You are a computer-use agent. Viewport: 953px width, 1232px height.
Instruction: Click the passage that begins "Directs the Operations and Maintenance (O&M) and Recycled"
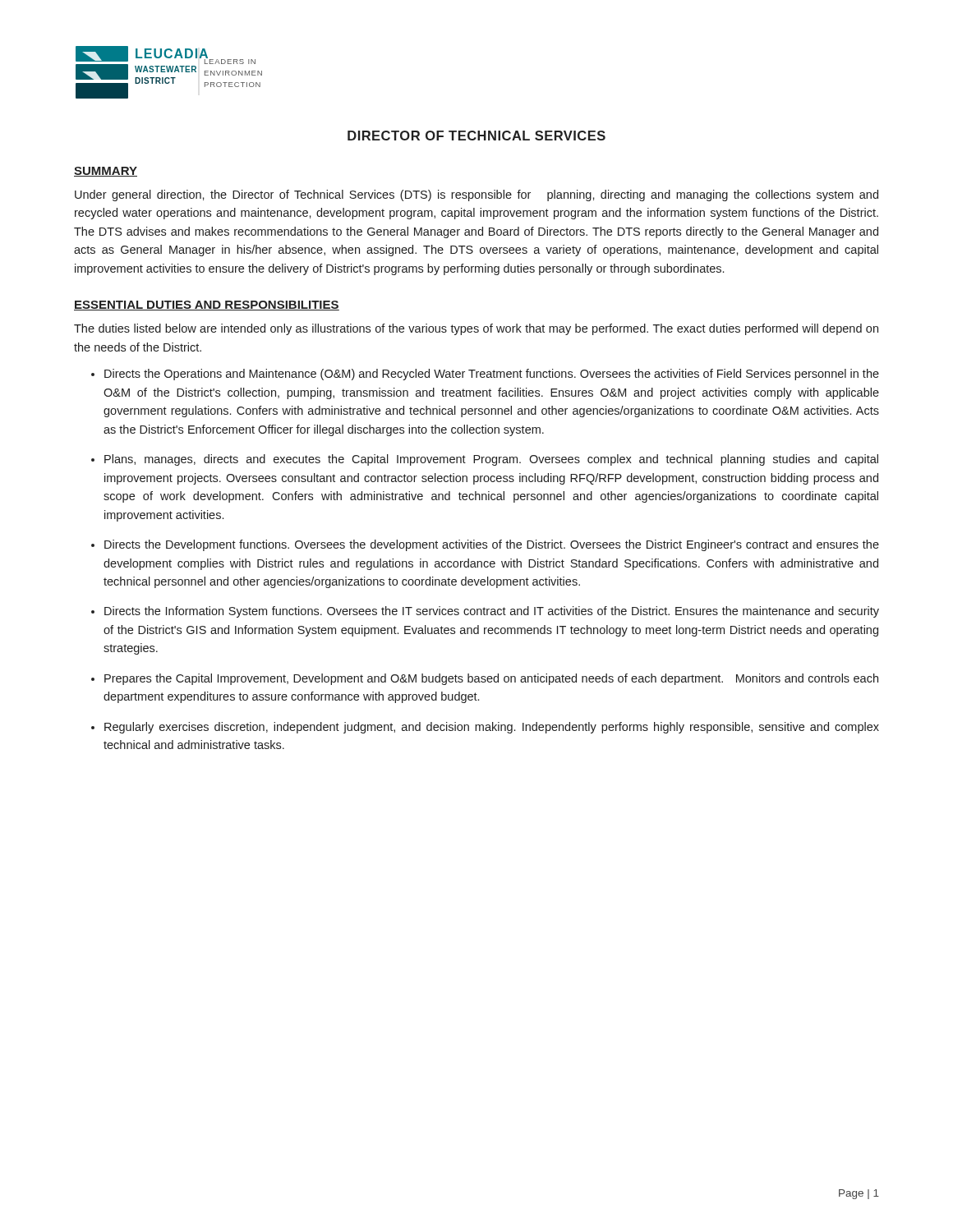click(491, 402)
